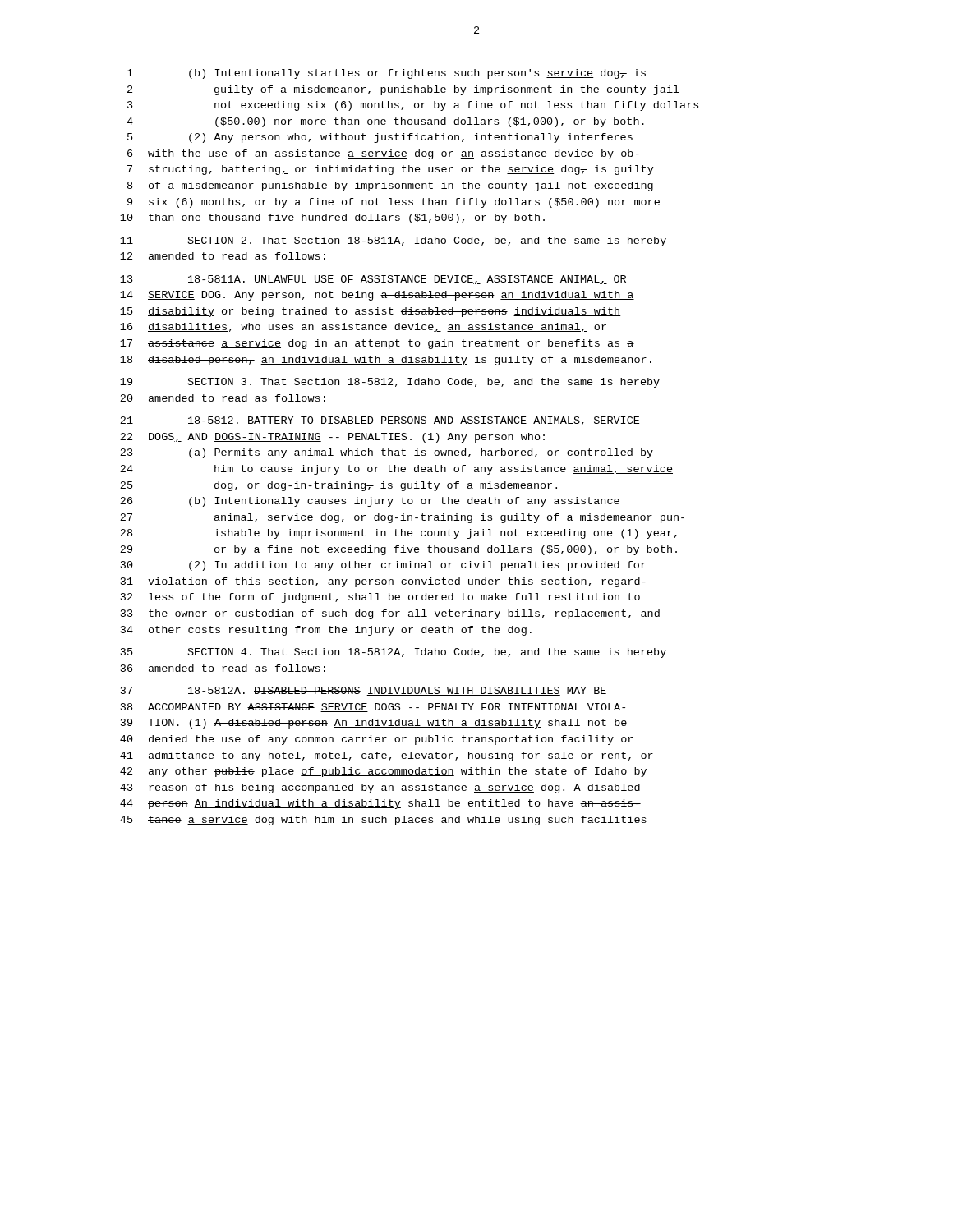The width and height of the screenshot is (953, 1232).
Task: Locate the passage starting "35 SECTION 4. That Section"
Action: click(485, 661)
